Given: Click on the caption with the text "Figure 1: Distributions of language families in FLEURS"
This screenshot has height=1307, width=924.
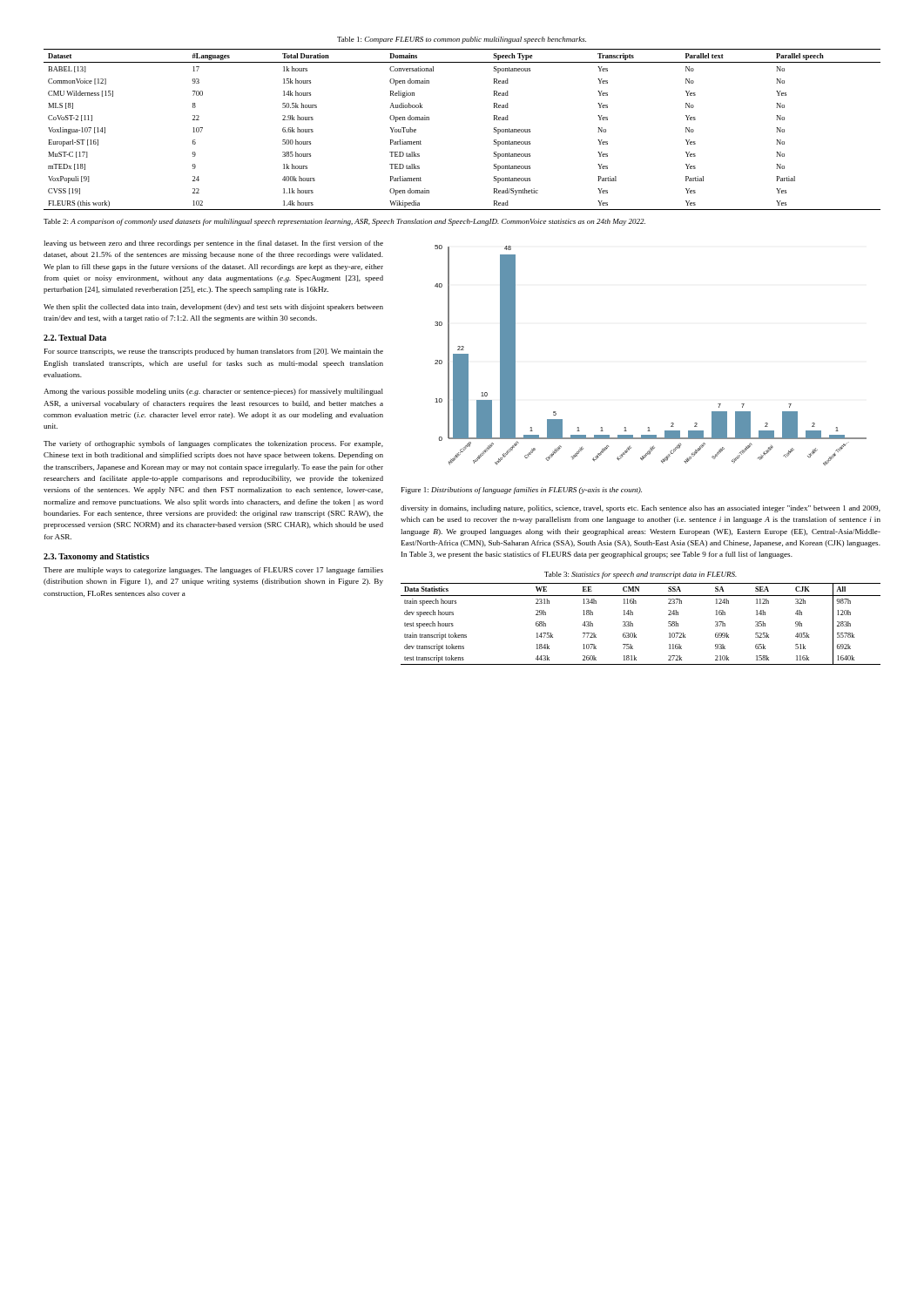Looking at the screenshot, I should [x=522, y=490].
